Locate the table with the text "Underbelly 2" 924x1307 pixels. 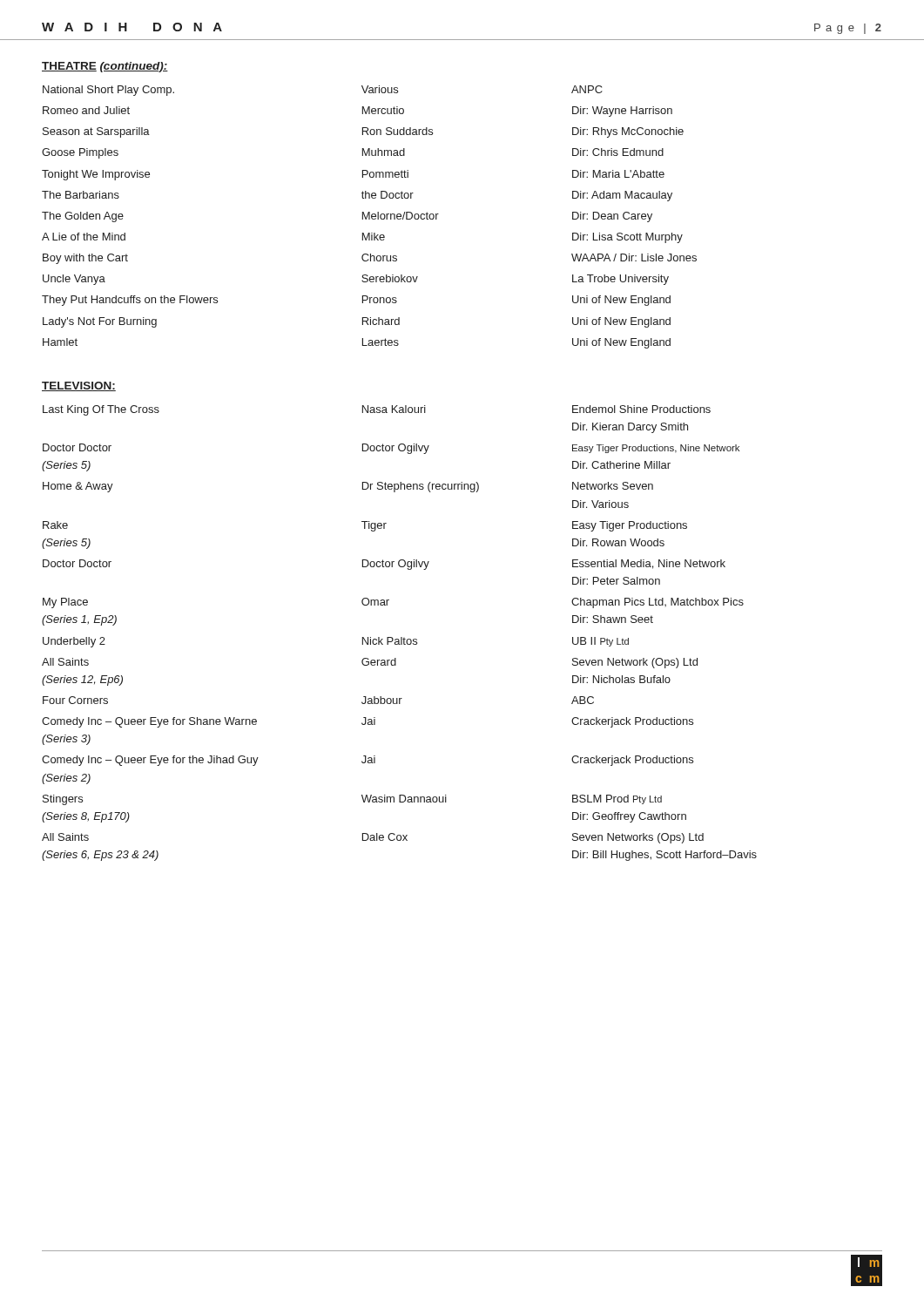coord(462,632)
